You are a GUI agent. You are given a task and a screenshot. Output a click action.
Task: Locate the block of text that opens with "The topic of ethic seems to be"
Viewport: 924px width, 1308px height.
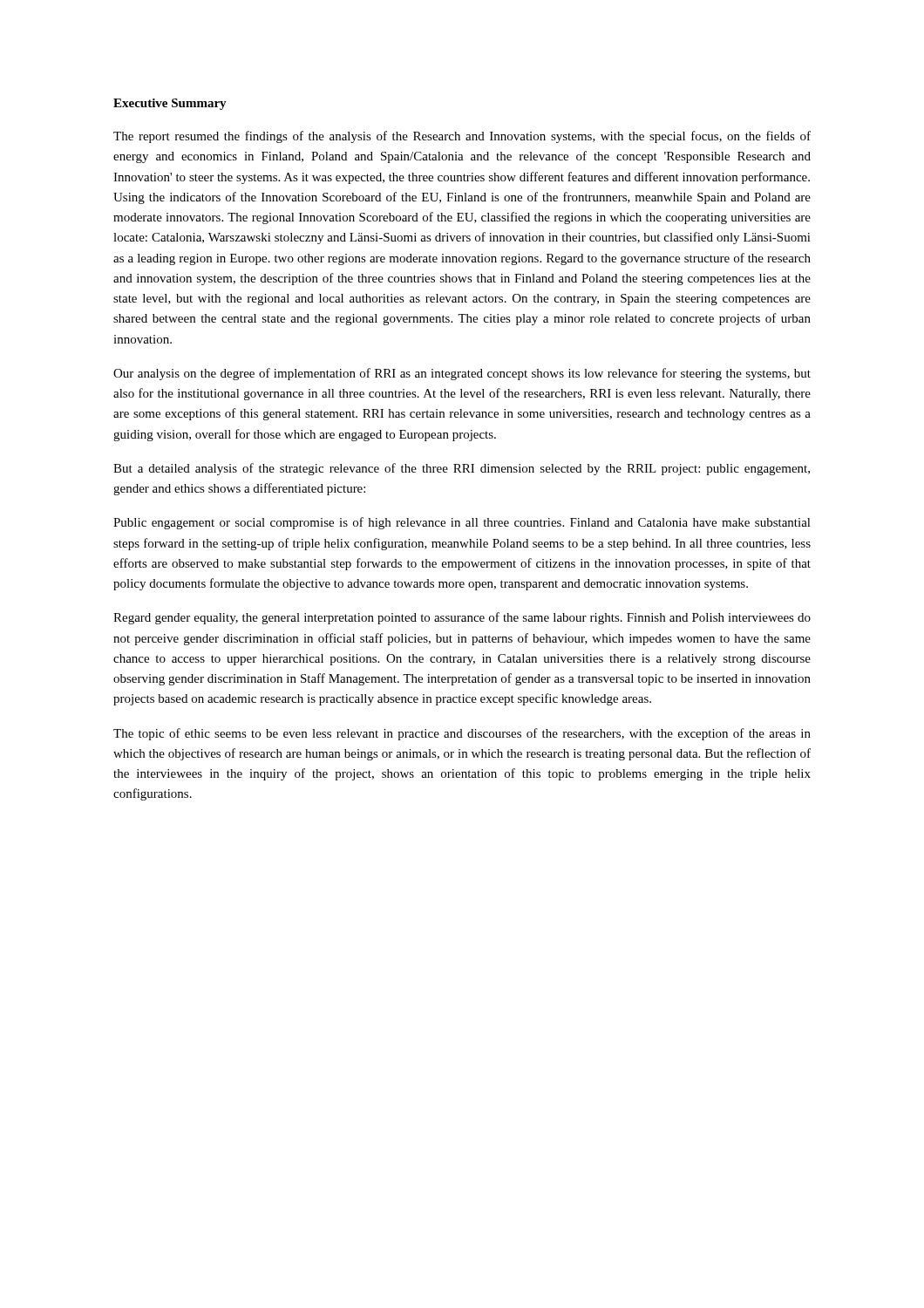[x=462, y=763]
